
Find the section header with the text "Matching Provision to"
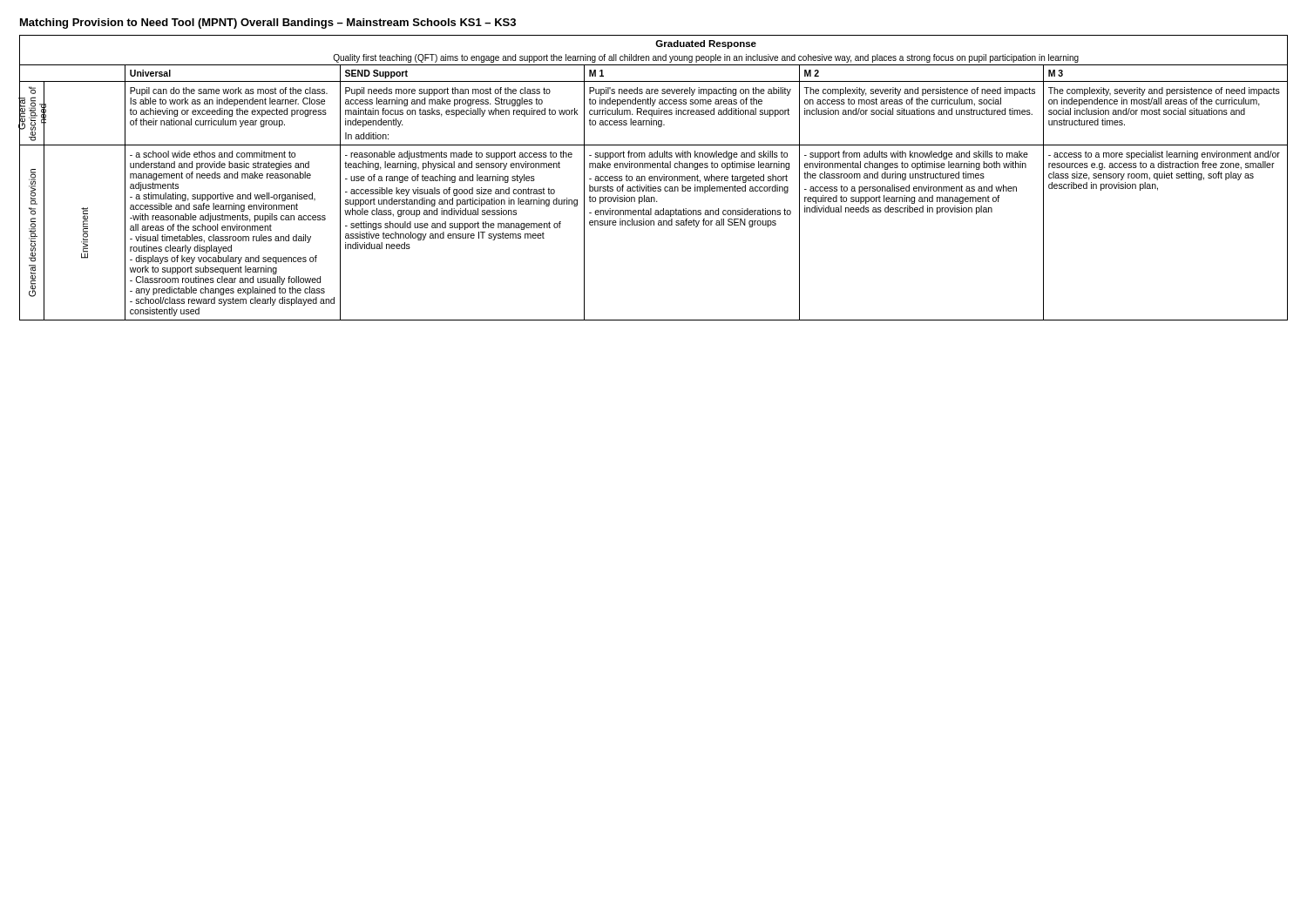(x=268, y=22)
